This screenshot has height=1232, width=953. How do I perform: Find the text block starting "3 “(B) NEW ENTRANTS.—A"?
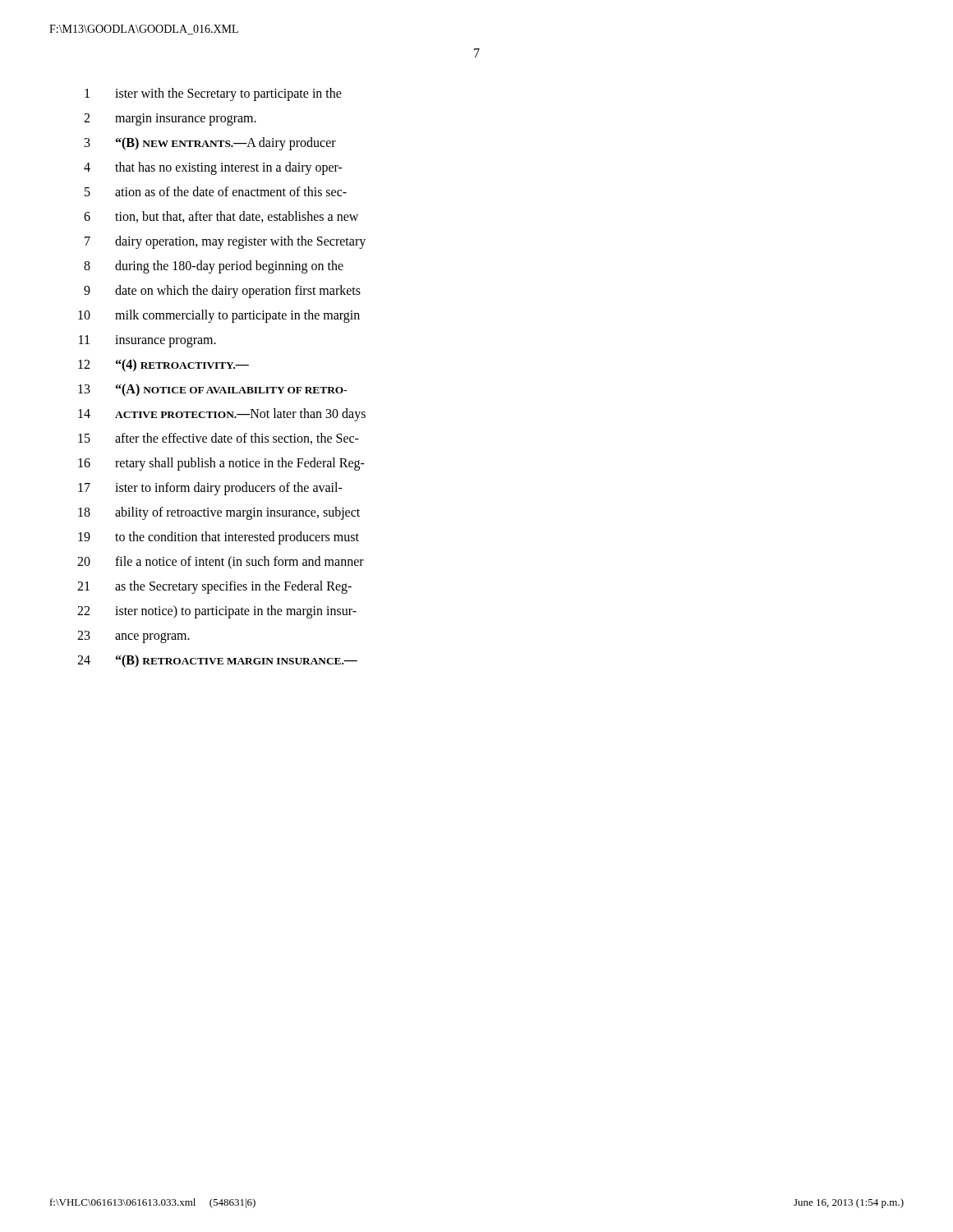210,144
